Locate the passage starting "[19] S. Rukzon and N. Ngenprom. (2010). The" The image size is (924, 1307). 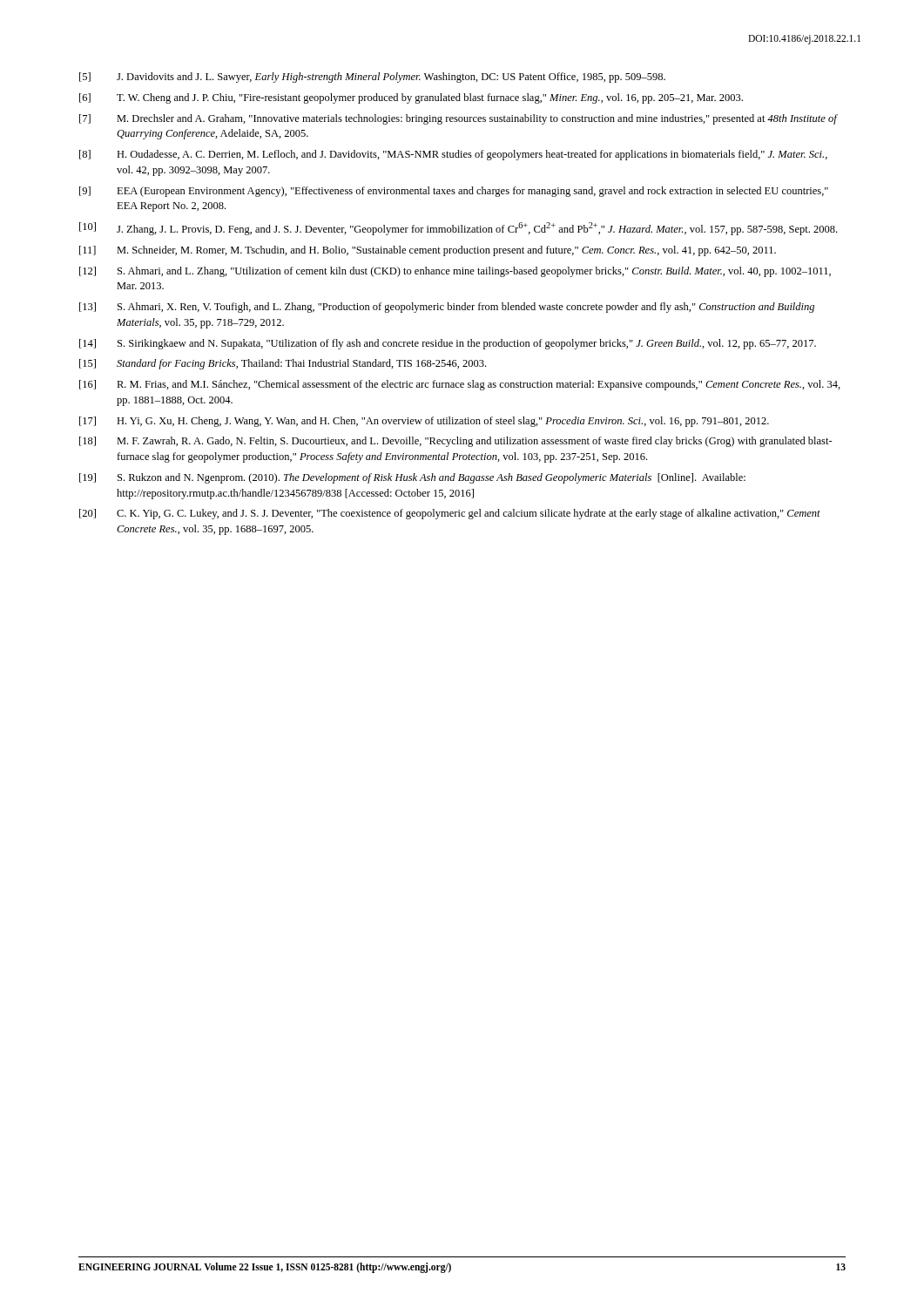click(x=462, y=486)
